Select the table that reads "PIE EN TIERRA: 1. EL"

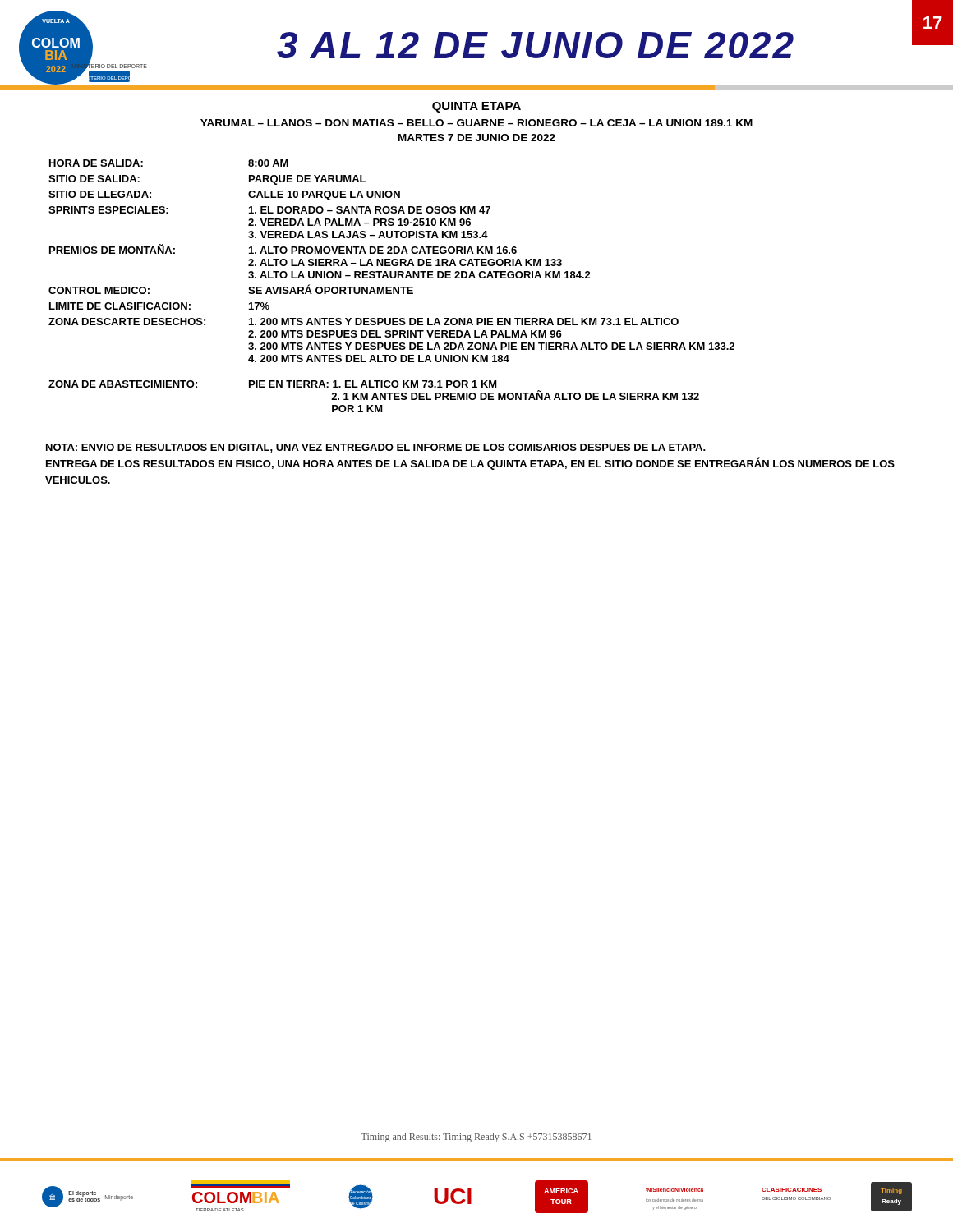coord(476,286)
